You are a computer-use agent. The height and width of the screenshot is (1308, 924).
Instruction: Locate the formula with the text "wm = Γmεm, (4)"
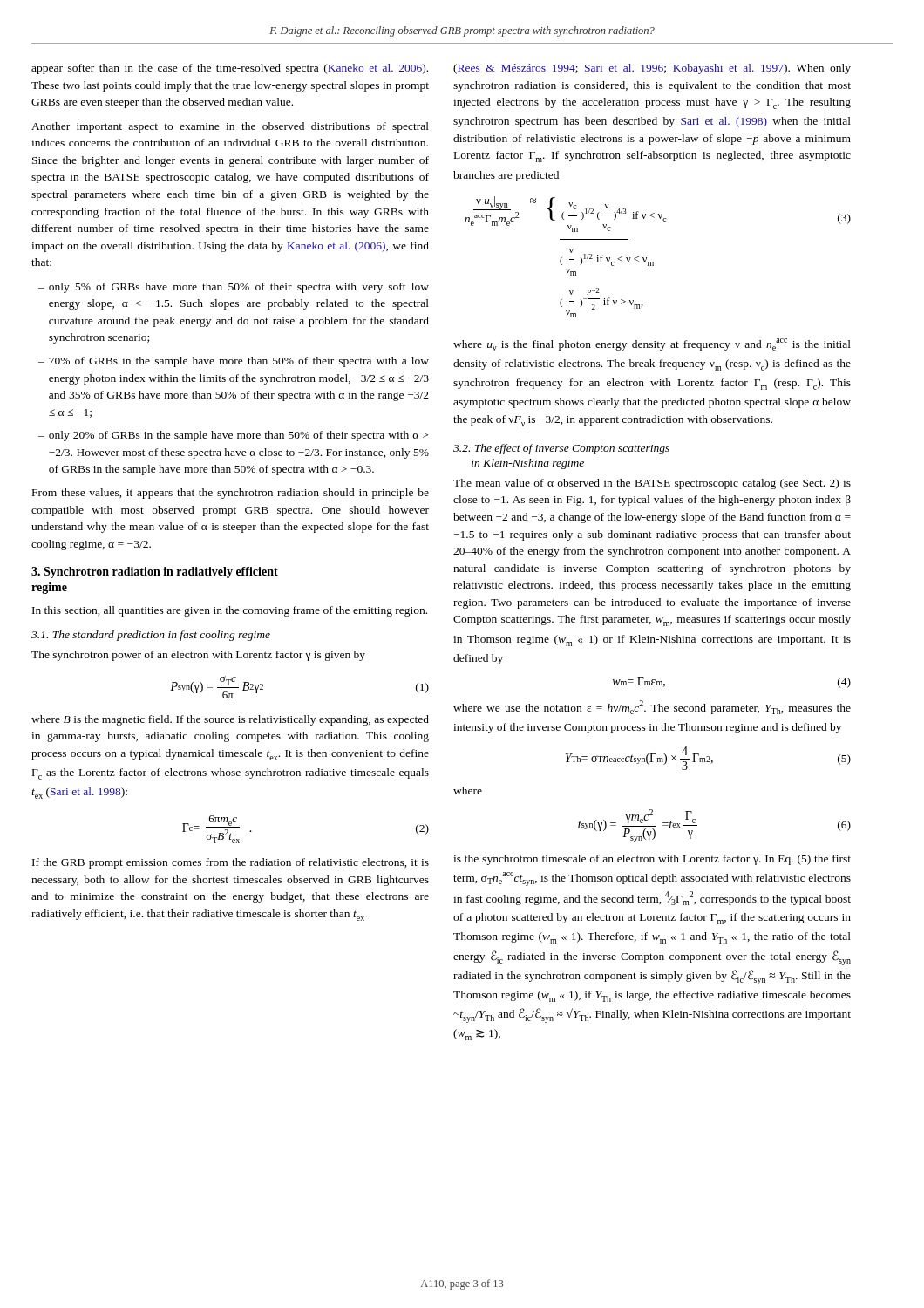652,682
